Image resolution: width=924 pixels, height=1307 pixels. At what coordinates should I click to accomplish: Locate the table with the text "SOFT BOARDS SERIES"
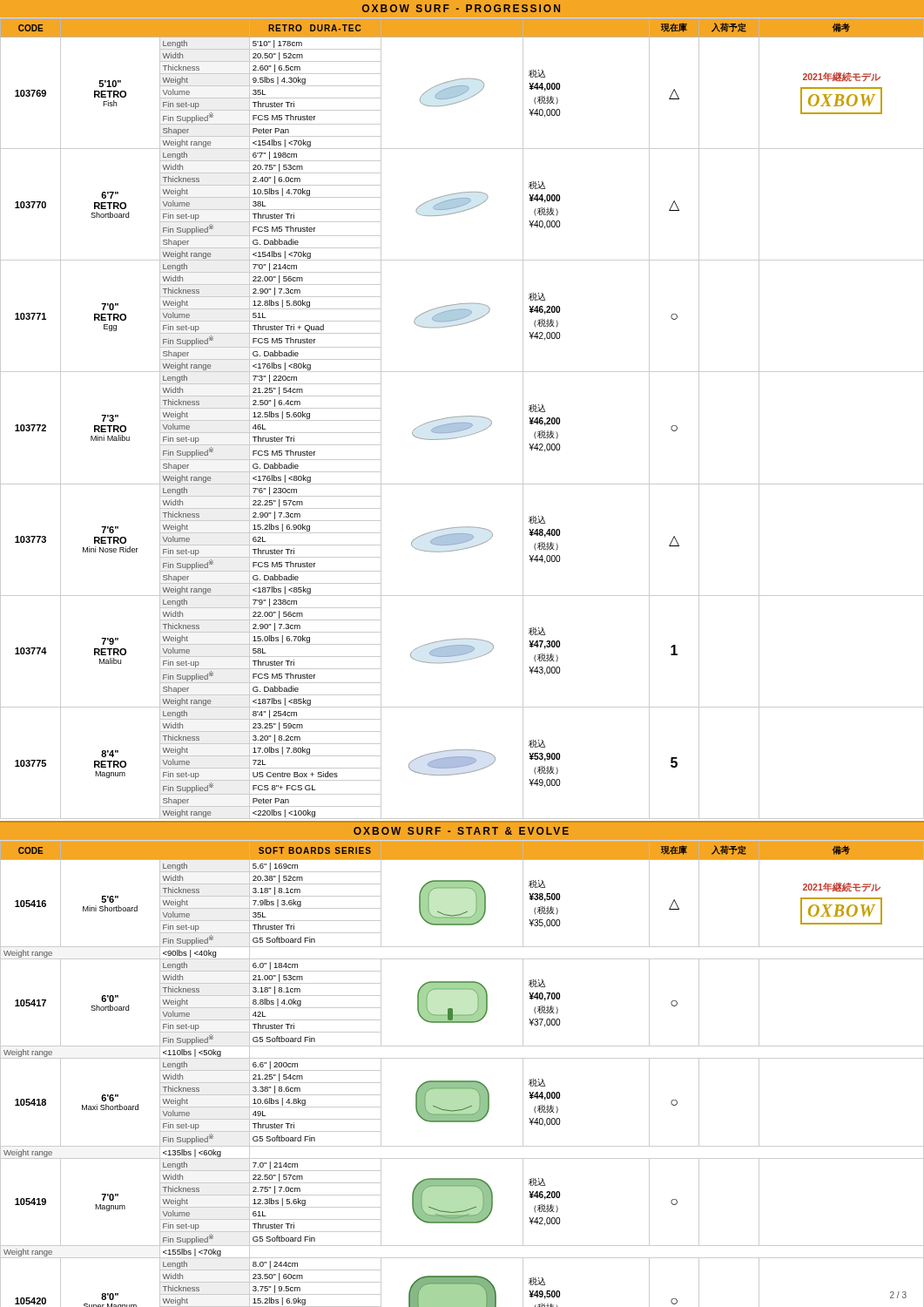[x=462, y=1074]
